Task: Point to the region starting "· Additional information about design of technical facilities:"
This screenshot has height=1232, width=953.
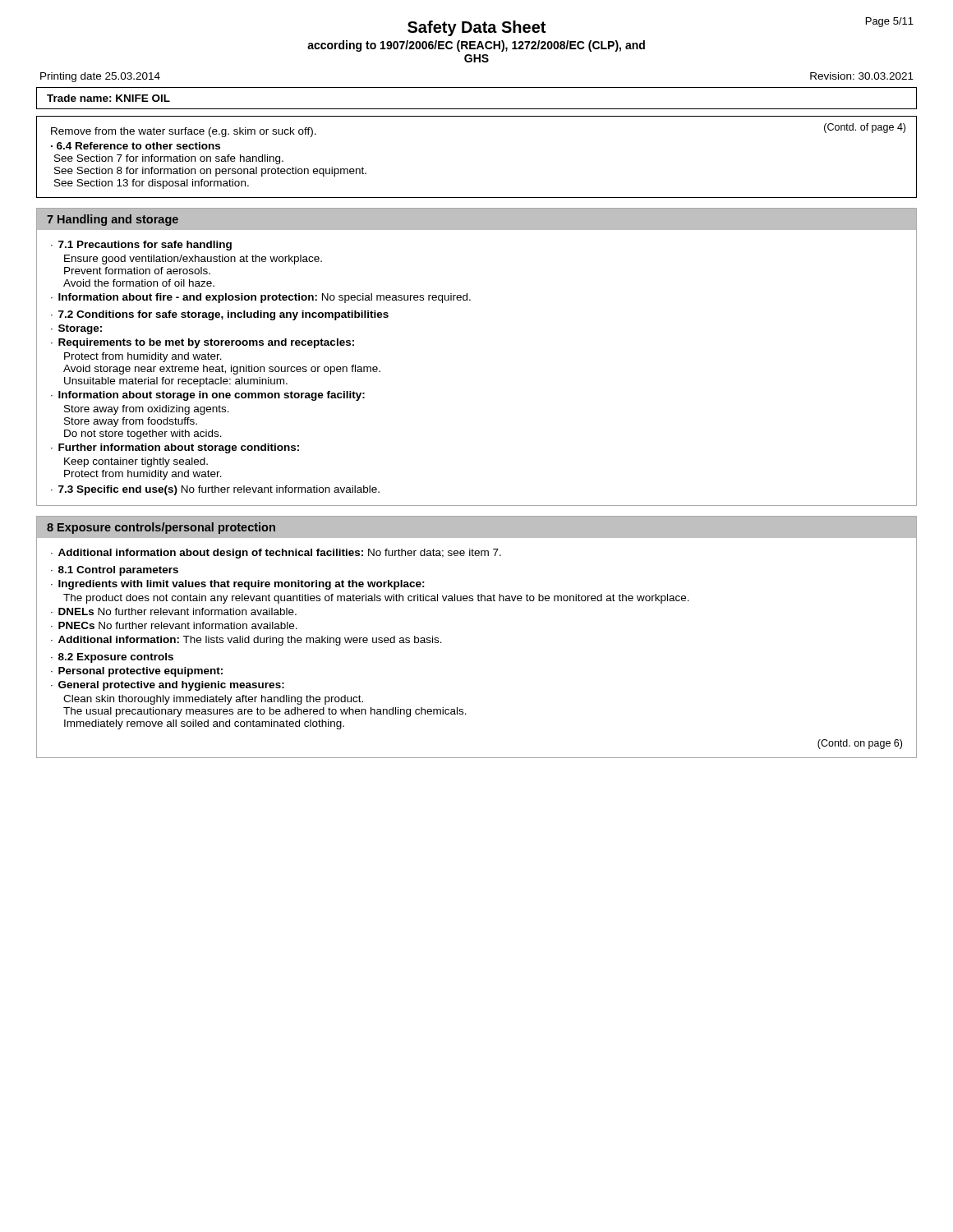Action: coord(276,552)
